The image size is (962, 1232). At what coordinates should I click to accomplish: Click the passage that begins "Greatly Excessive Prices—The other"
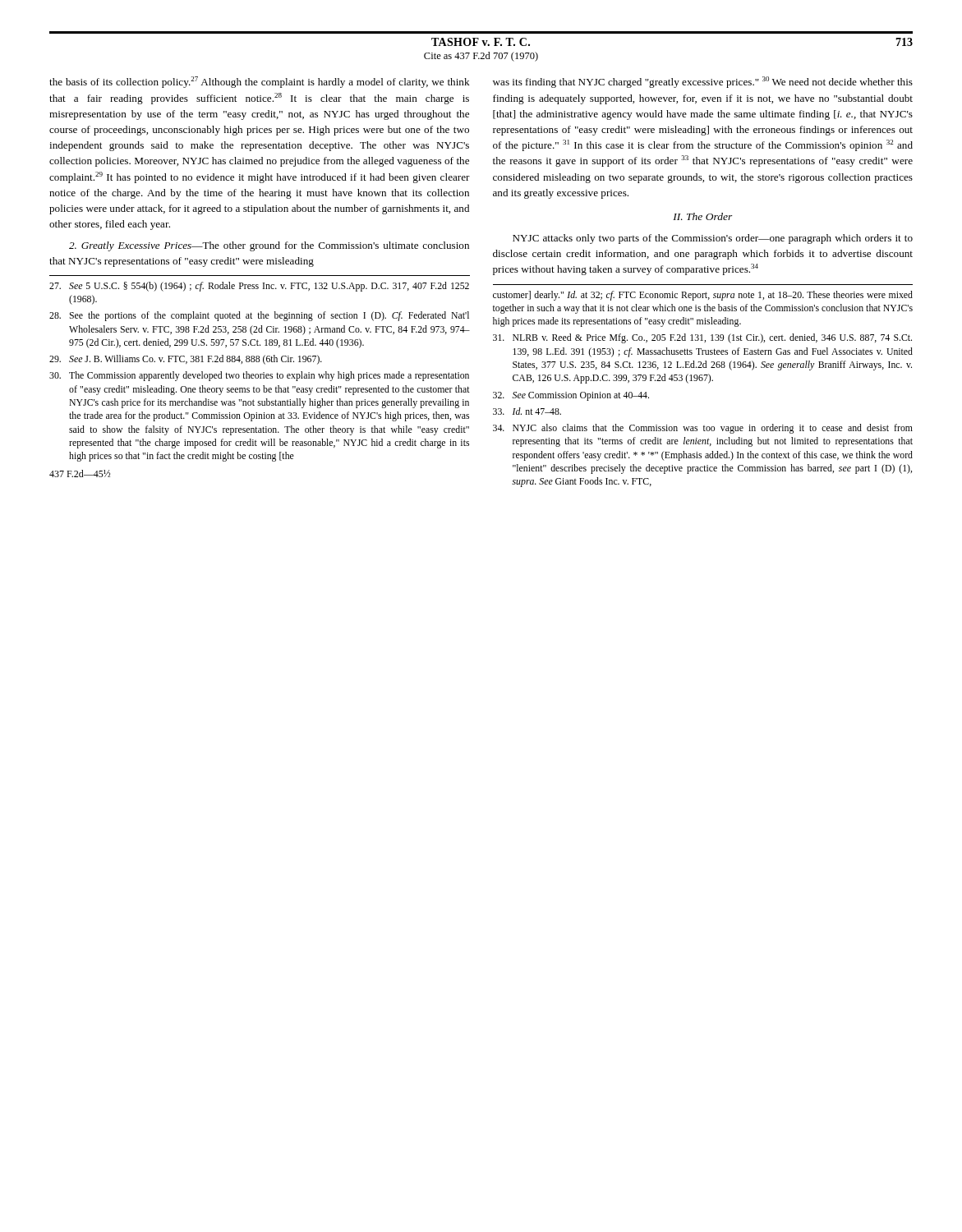pos(259,253)
